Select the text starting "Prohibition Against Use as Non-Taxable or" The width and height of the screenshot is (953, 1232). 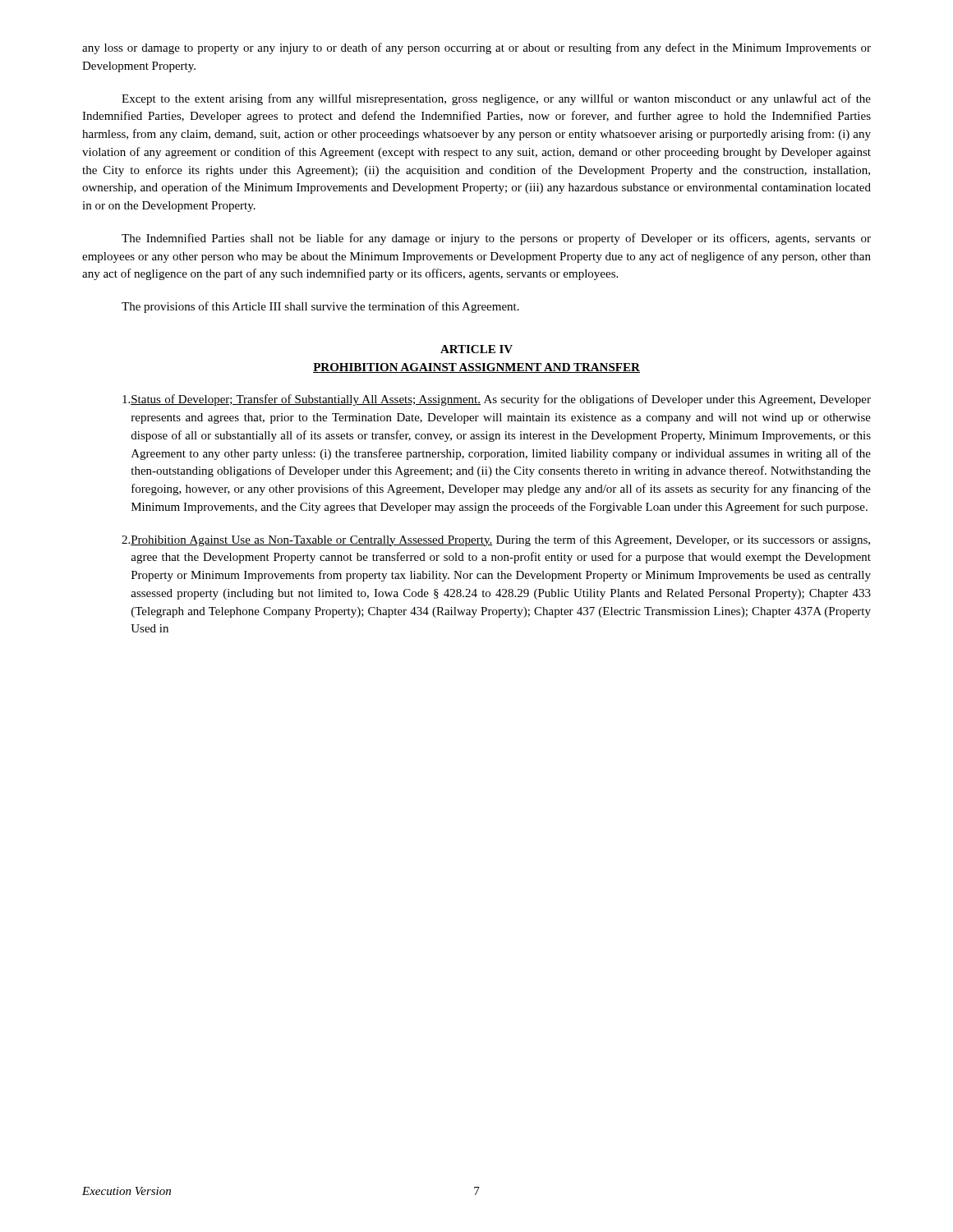coord(476,585)
